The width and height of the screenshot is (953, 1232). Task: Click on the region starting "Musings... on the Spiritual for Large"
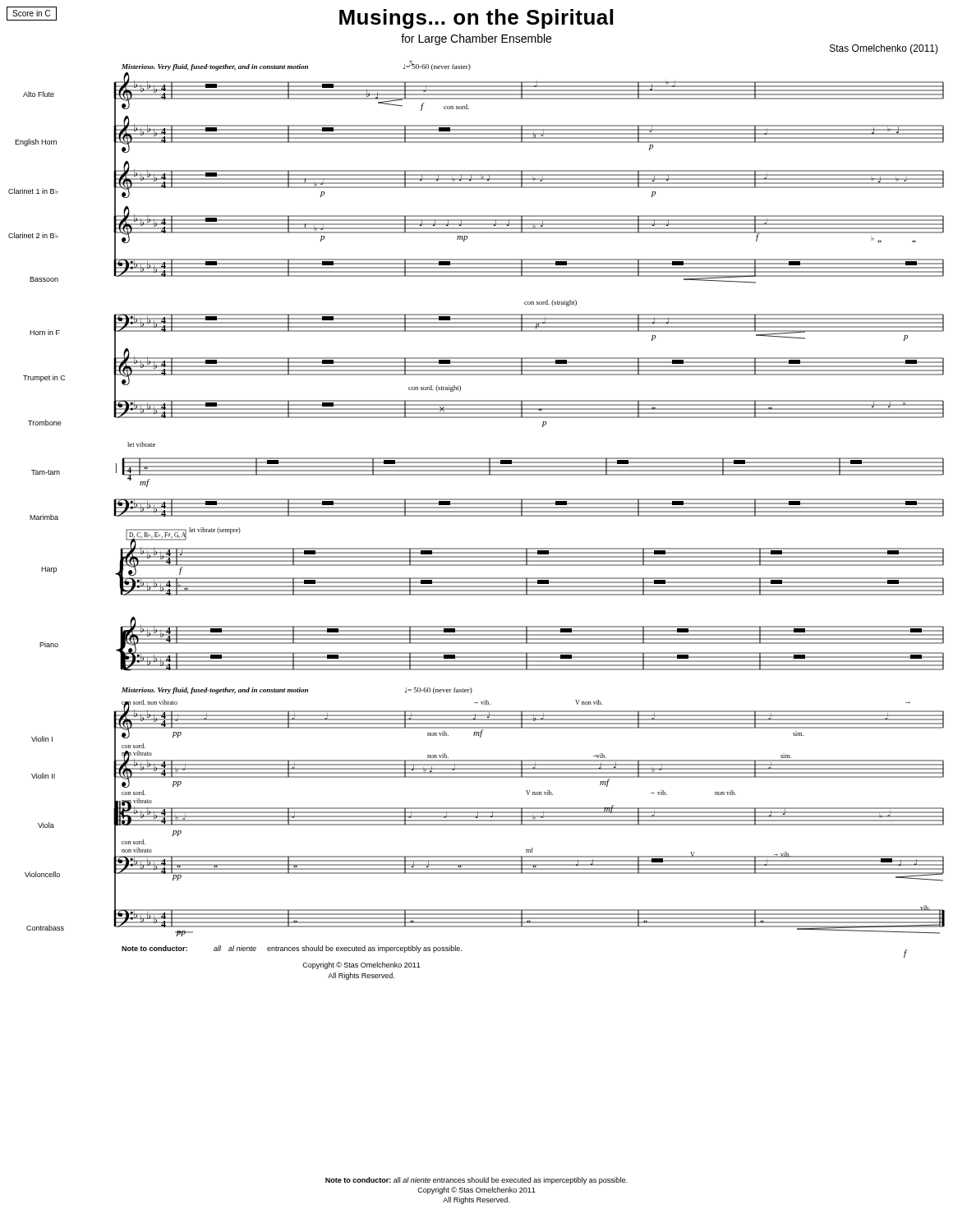tap(476, 25)
